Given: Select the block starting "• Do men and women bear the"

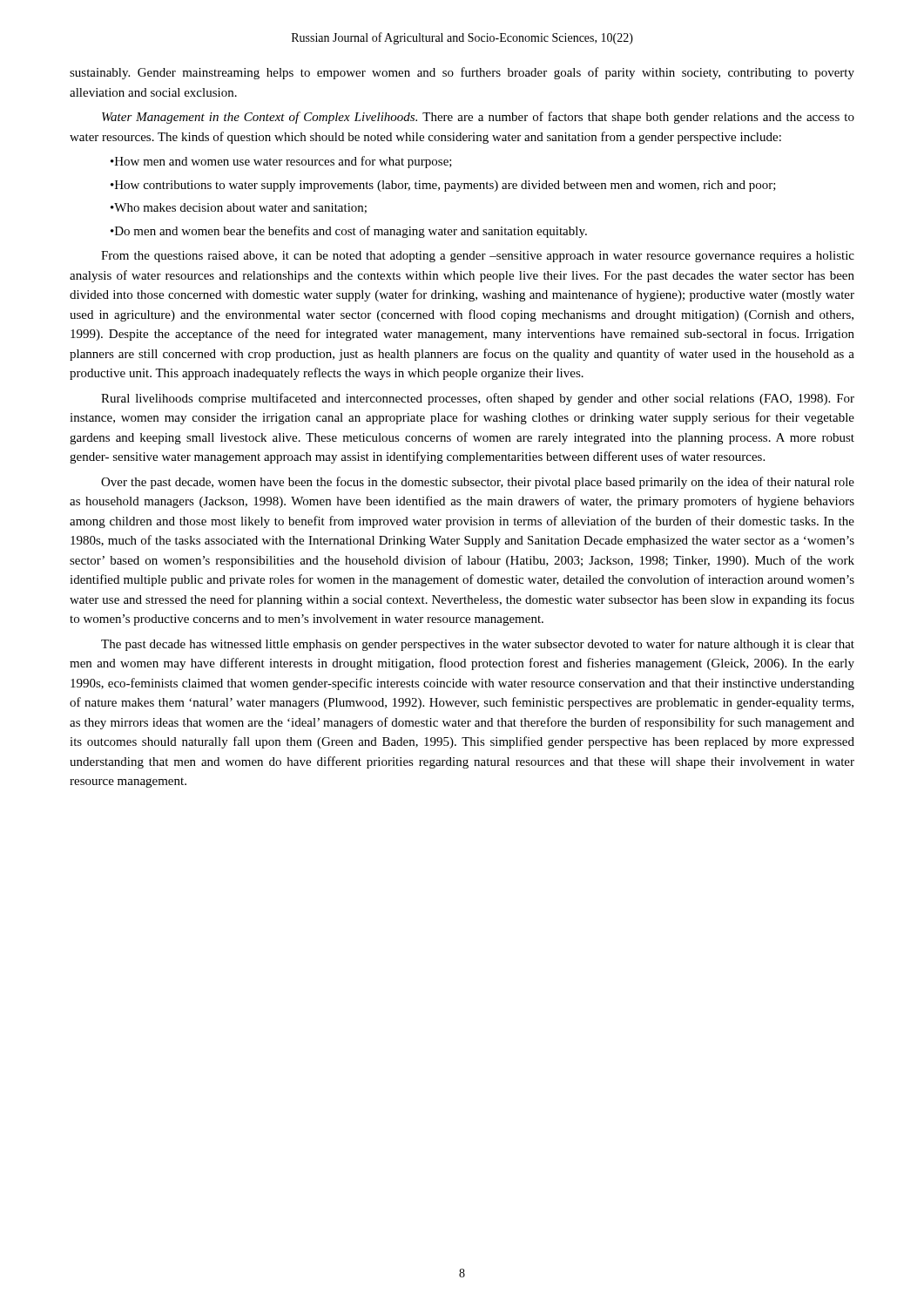Looking at the screenshot, I should (x=462, y=231).
